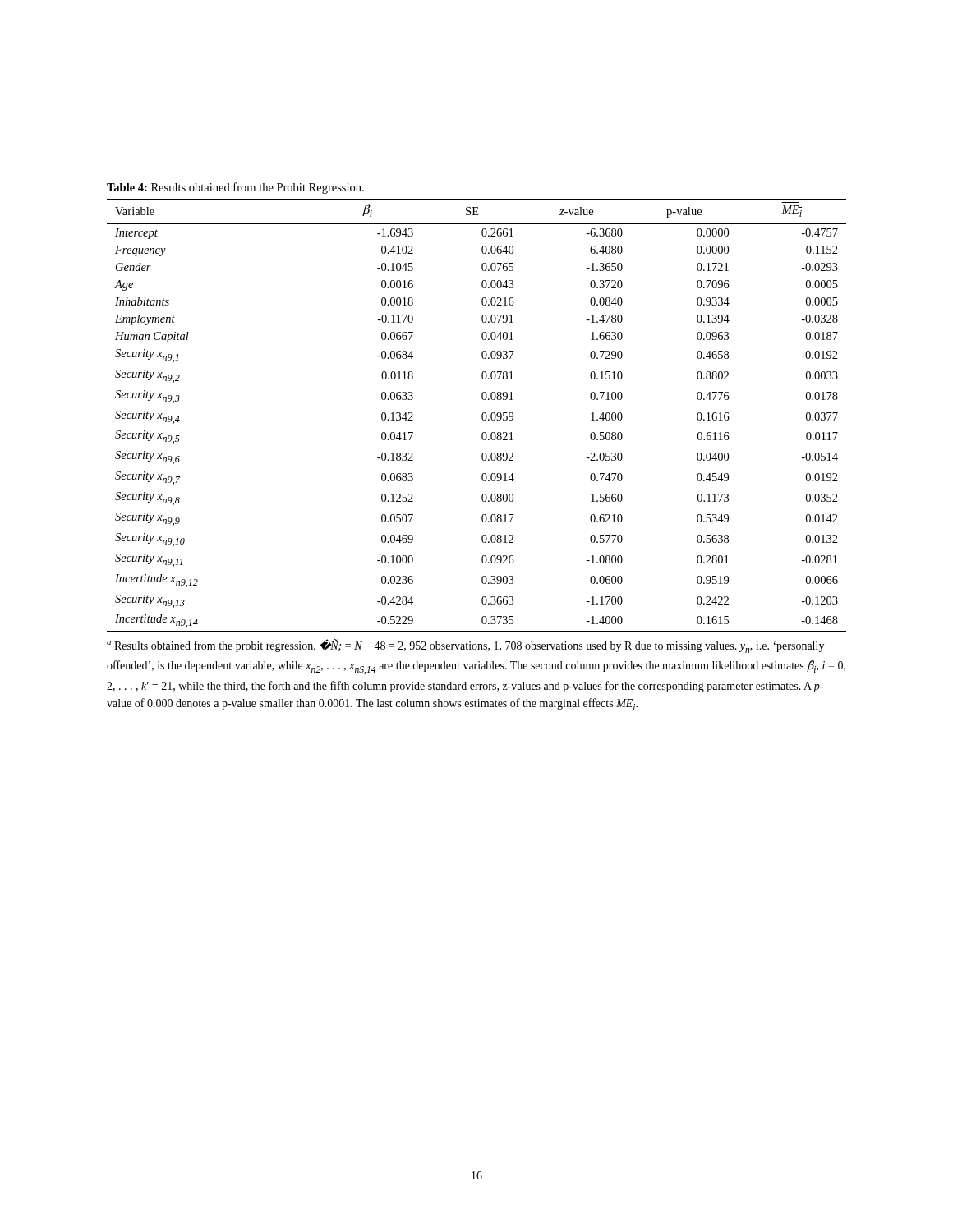This screenshot has height=1232, width=953.
Task: Find the block on this page that starts "a Results obtained from the probit"
Action: tap(476, 675)
